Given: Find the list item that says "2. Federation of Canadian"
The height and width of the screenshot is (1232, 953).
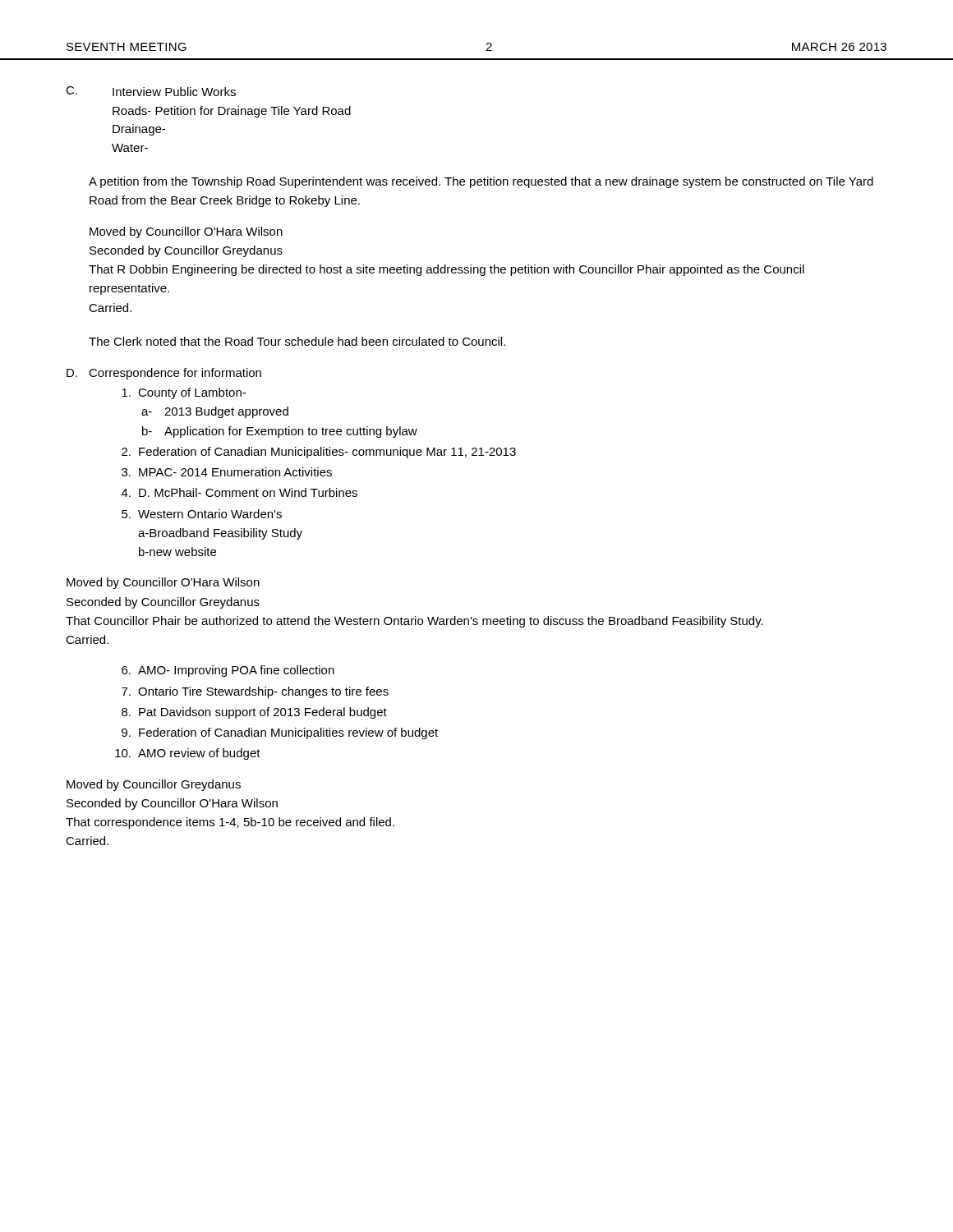Looking at the screenshot, I should [314, 451].
